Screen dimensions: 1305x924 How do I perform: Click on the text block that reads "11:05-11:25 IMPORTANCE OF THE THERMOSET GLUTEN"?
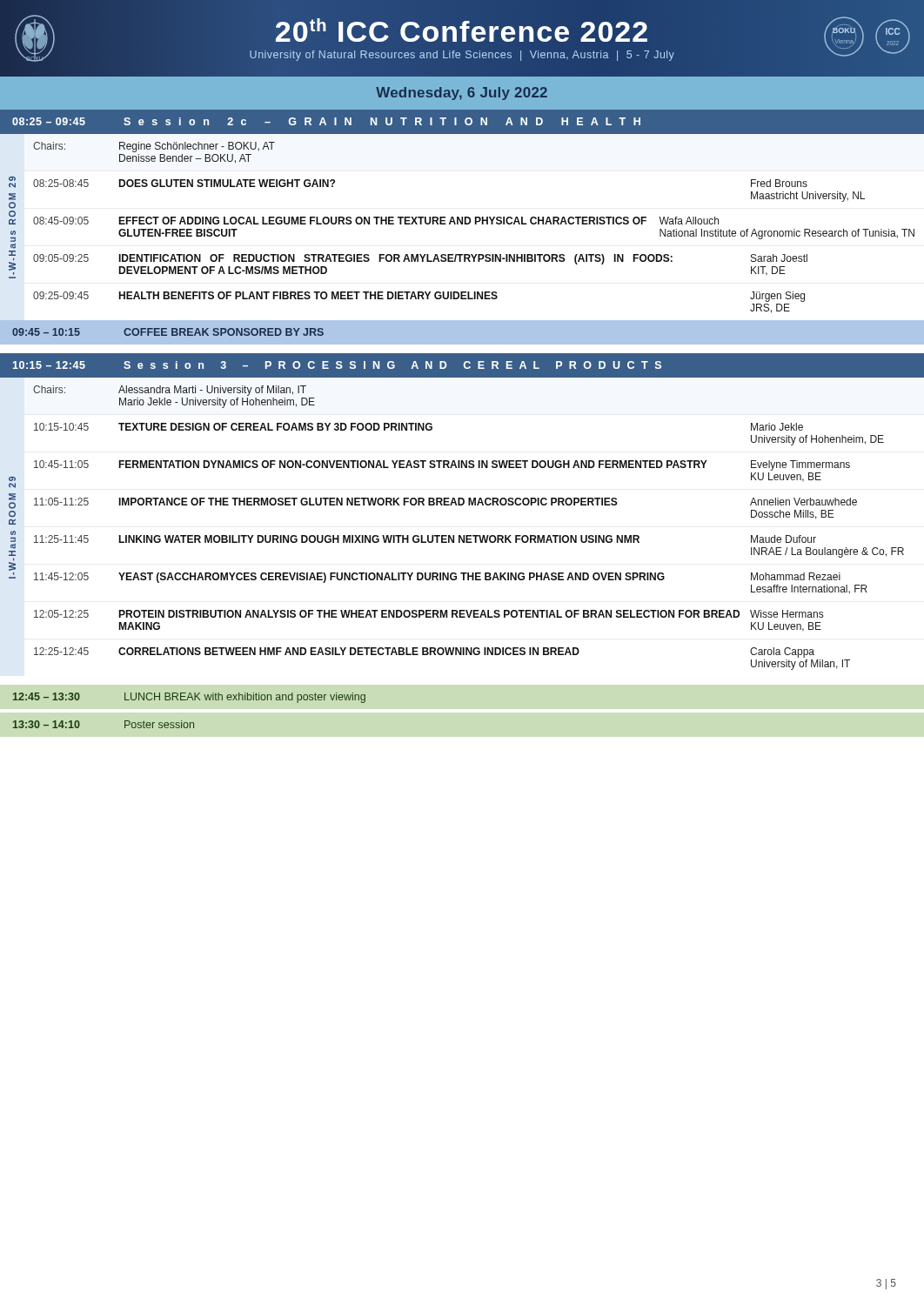click(x=474, y=508)
